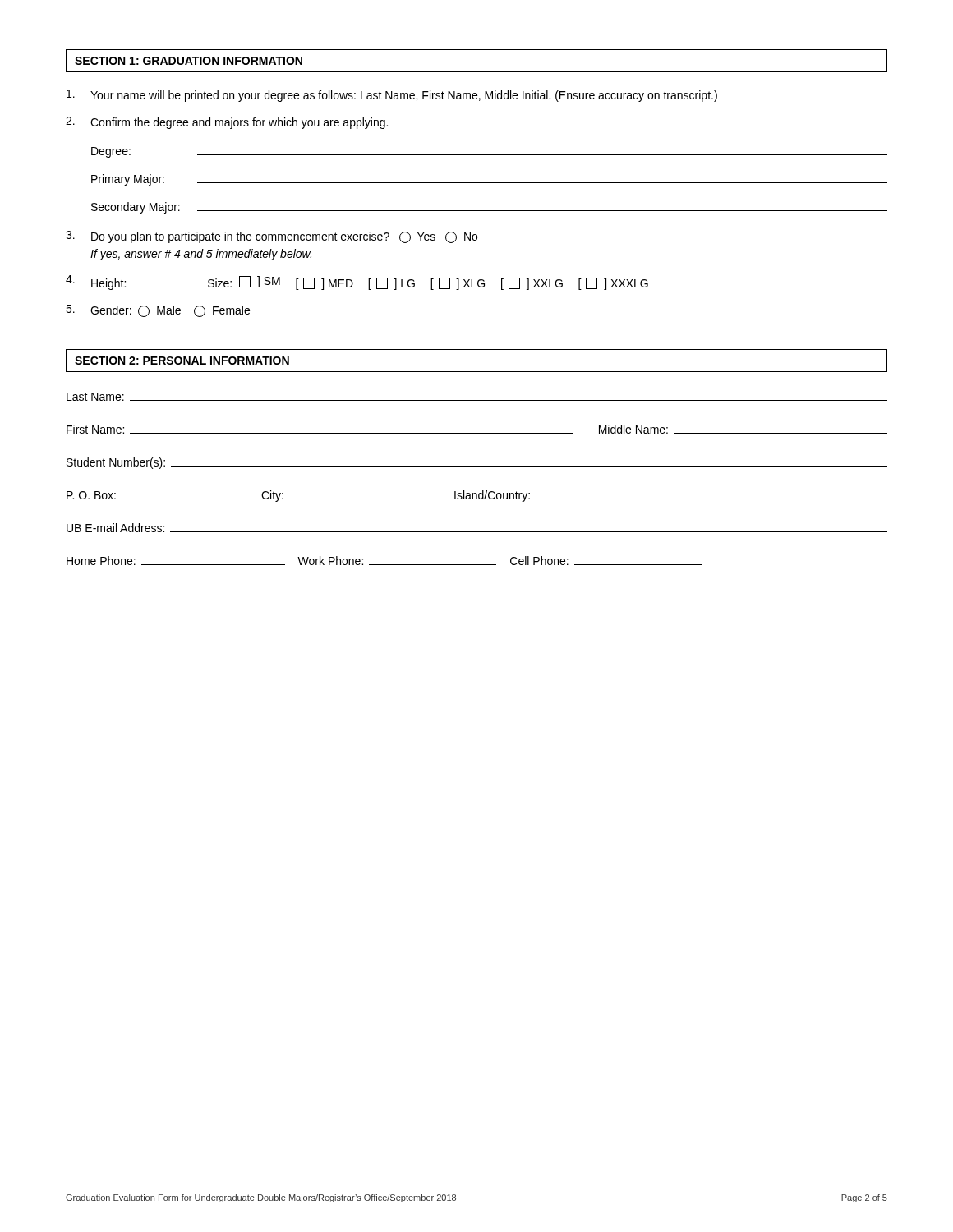Screen dimensions: 1232x953
Task: Point to "P. O. Box: City: Island/Country:"
Action: click(x=476, y=493)
